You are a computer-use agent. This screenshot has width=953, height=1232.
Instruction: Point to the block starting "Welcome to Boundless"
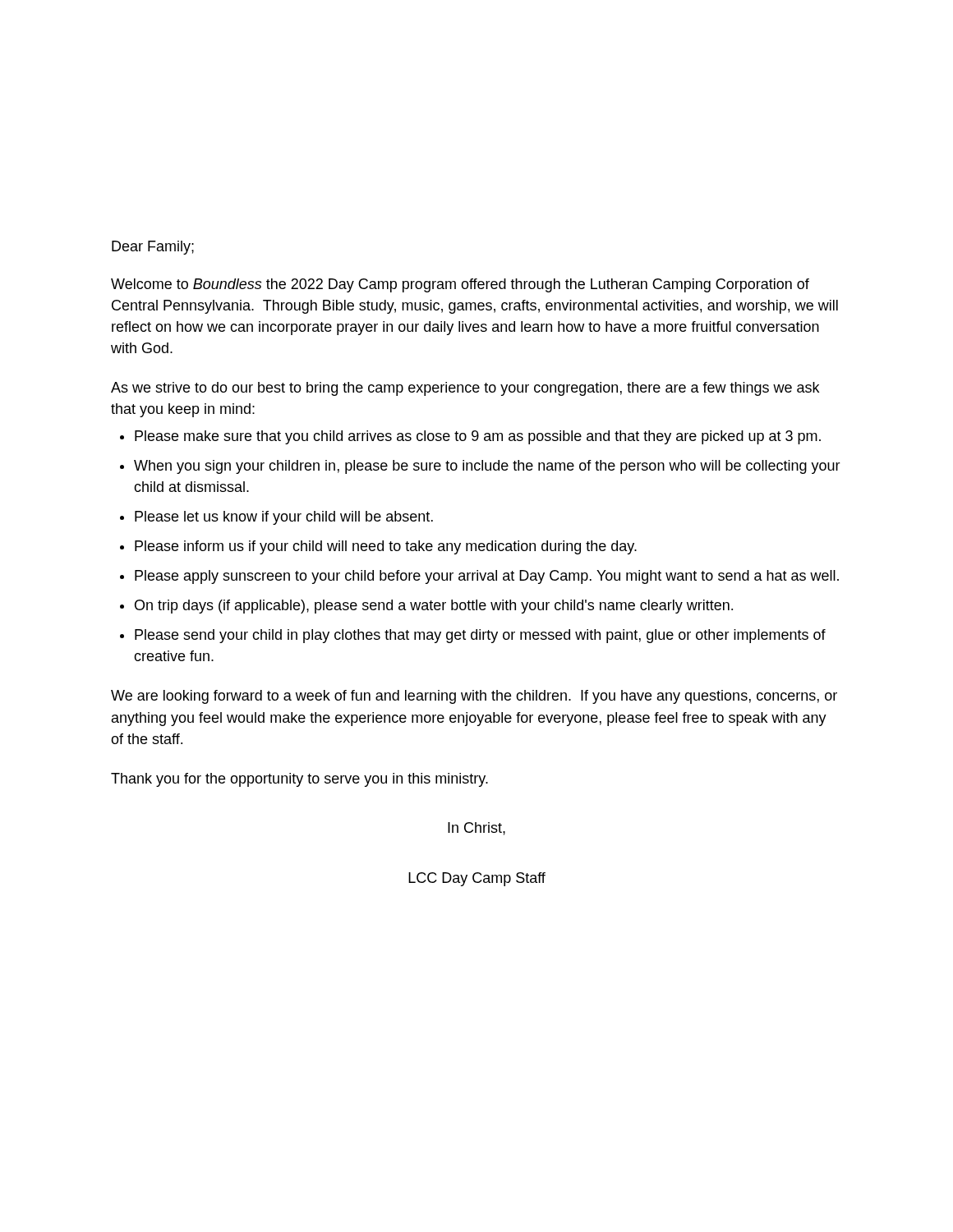pos(475,316)
